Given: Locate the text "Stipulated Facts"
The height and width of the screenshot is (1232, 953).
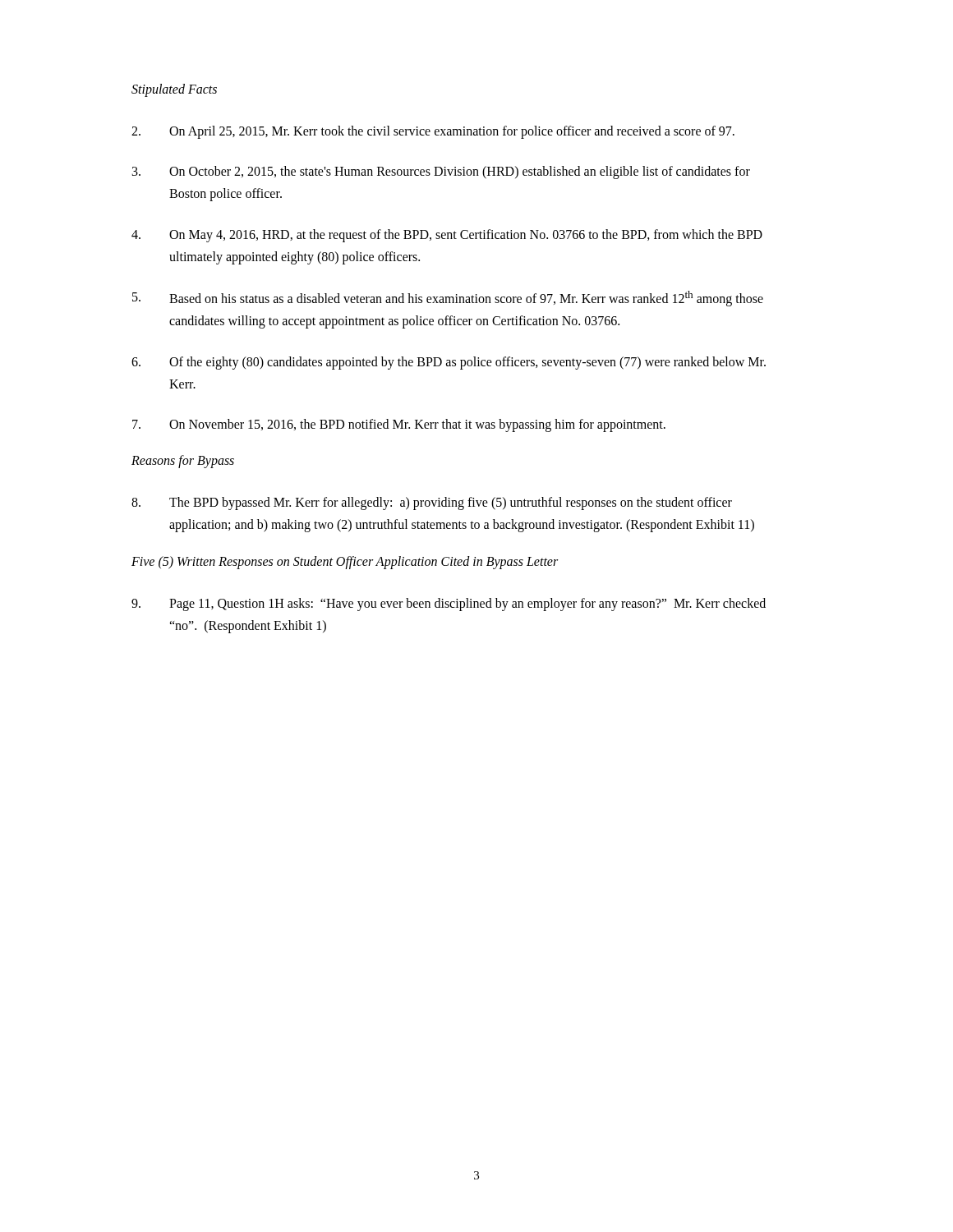Looking at the screenshot, I should (x=174, y=89).
